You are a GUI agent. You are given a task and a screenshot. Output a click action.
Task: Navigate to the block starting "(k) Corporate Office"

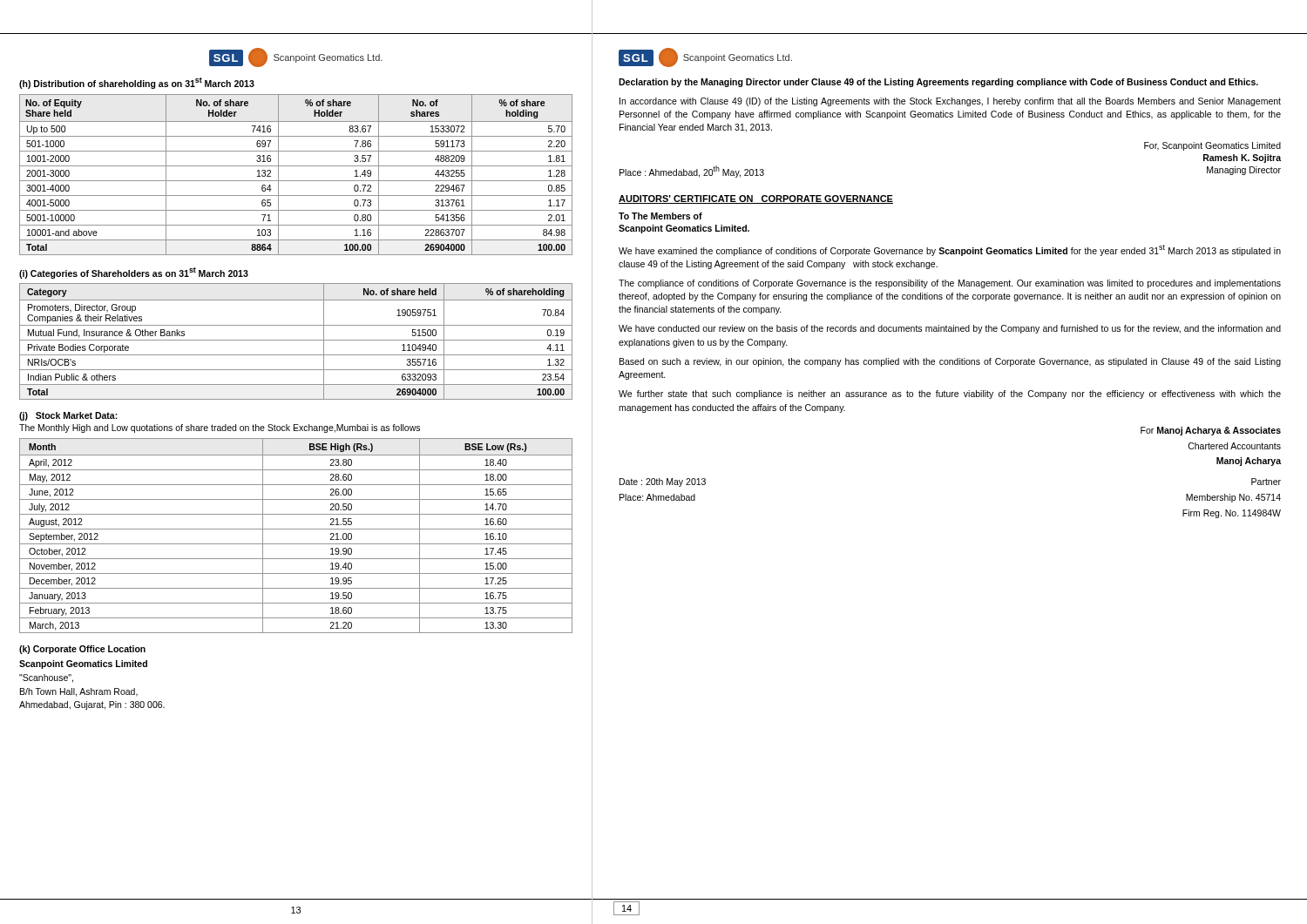[x=82, y=649]
